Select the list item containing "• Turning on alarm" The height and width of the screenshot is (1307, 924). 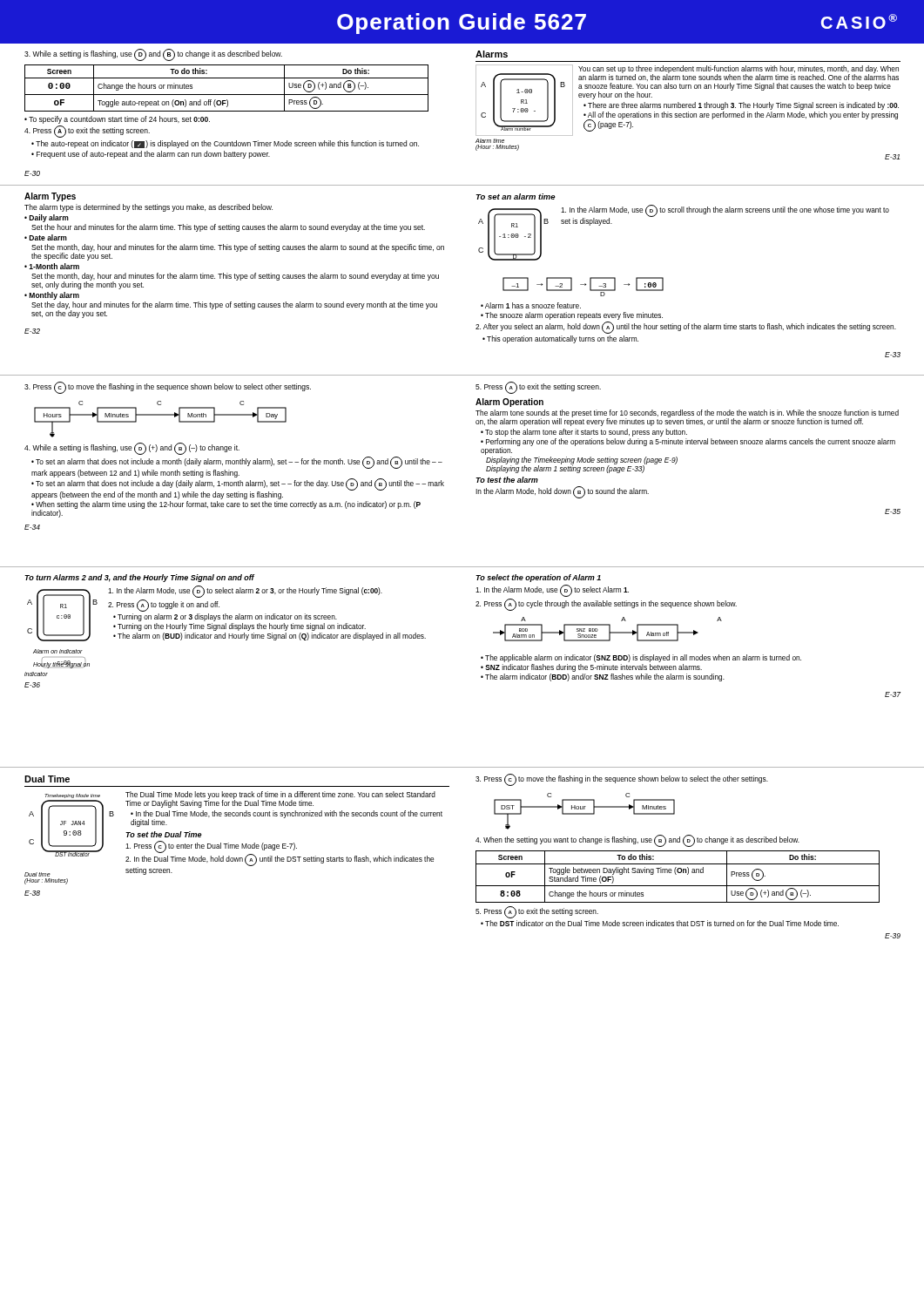pos(225,617)
